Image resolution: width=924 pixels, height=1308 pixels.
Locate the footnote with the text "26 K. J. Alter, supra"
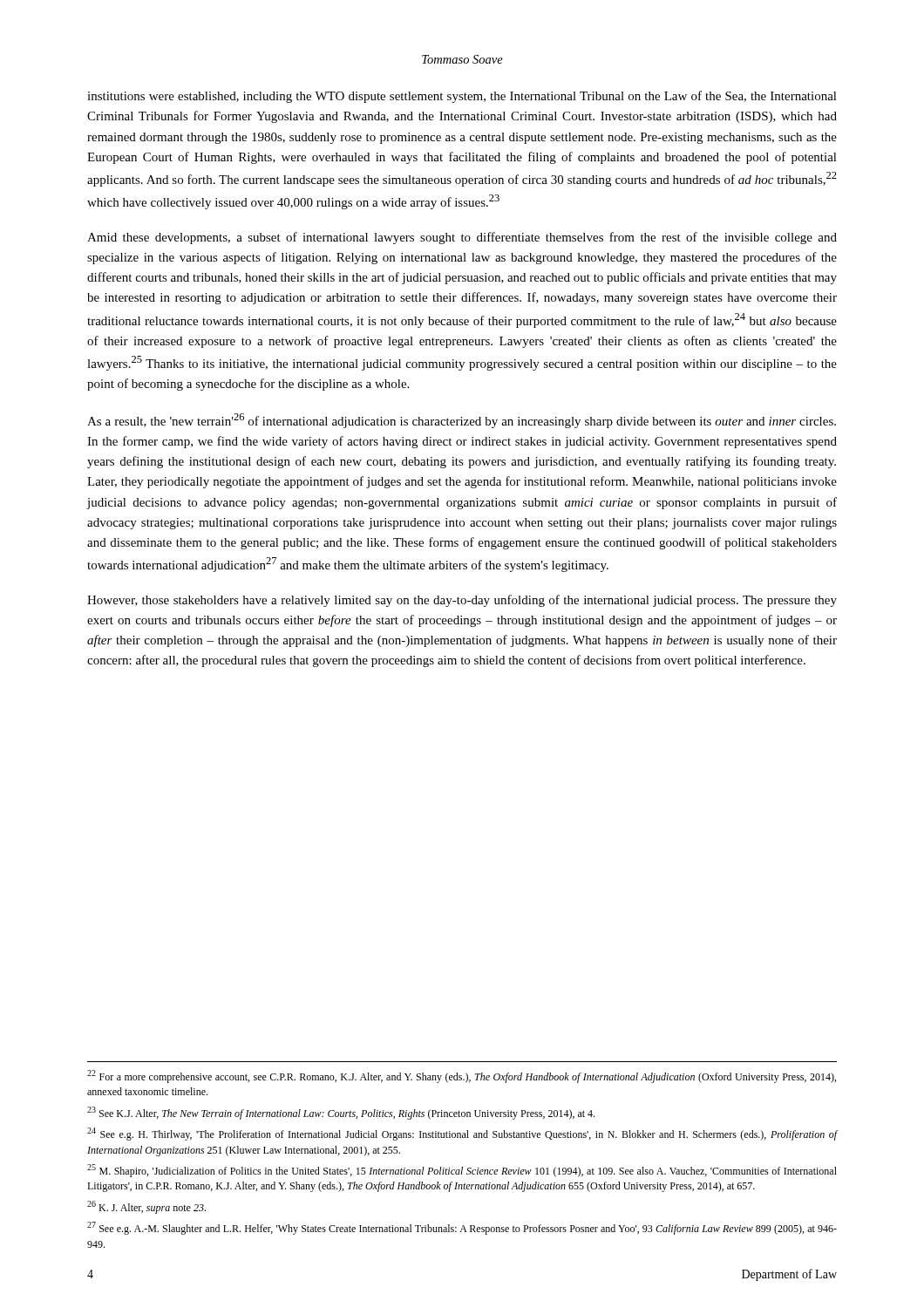click(x=147, y=1206)
